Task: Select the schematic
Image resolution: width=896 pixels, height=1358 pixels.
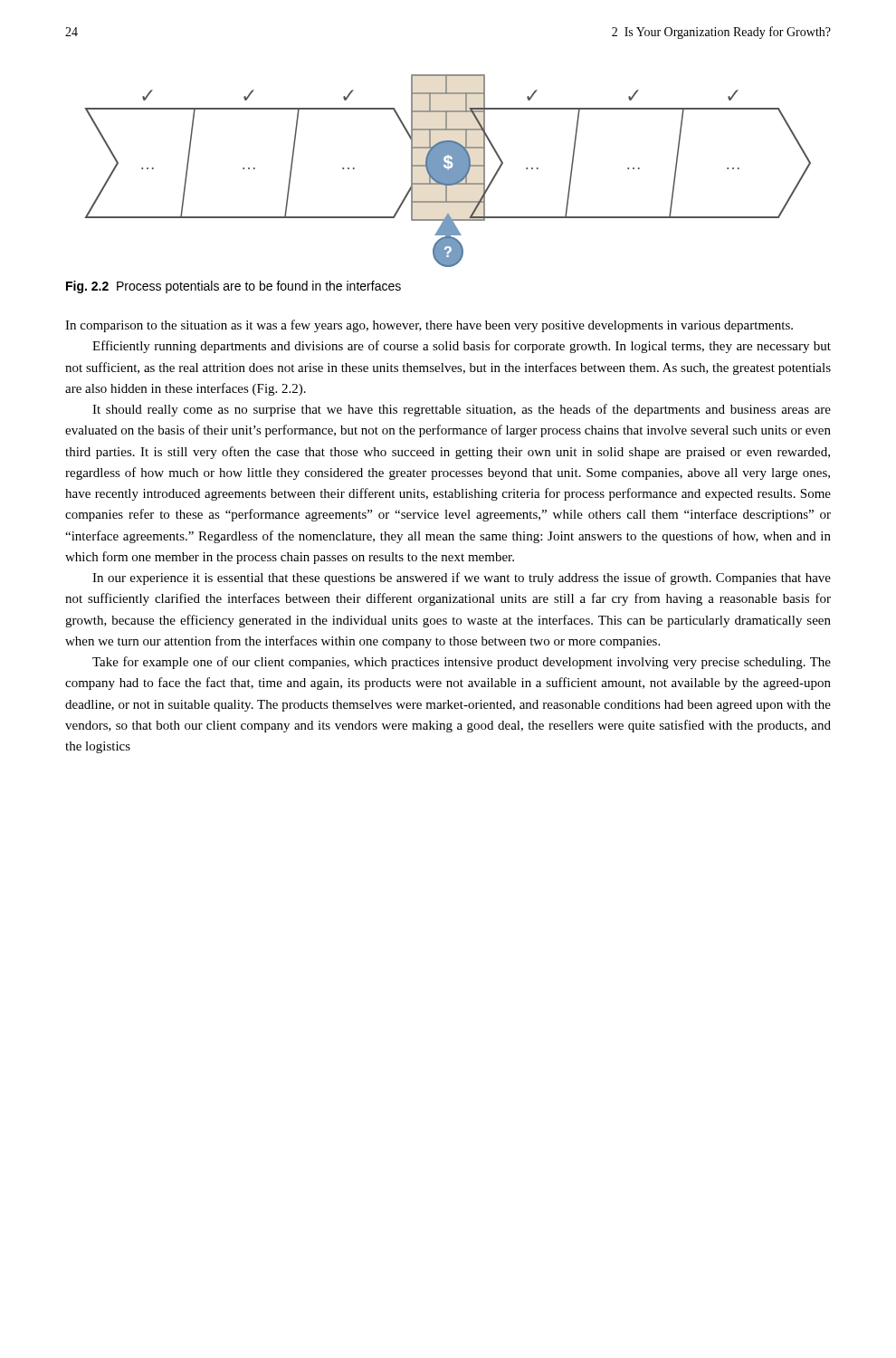Action: click(448, 163)
